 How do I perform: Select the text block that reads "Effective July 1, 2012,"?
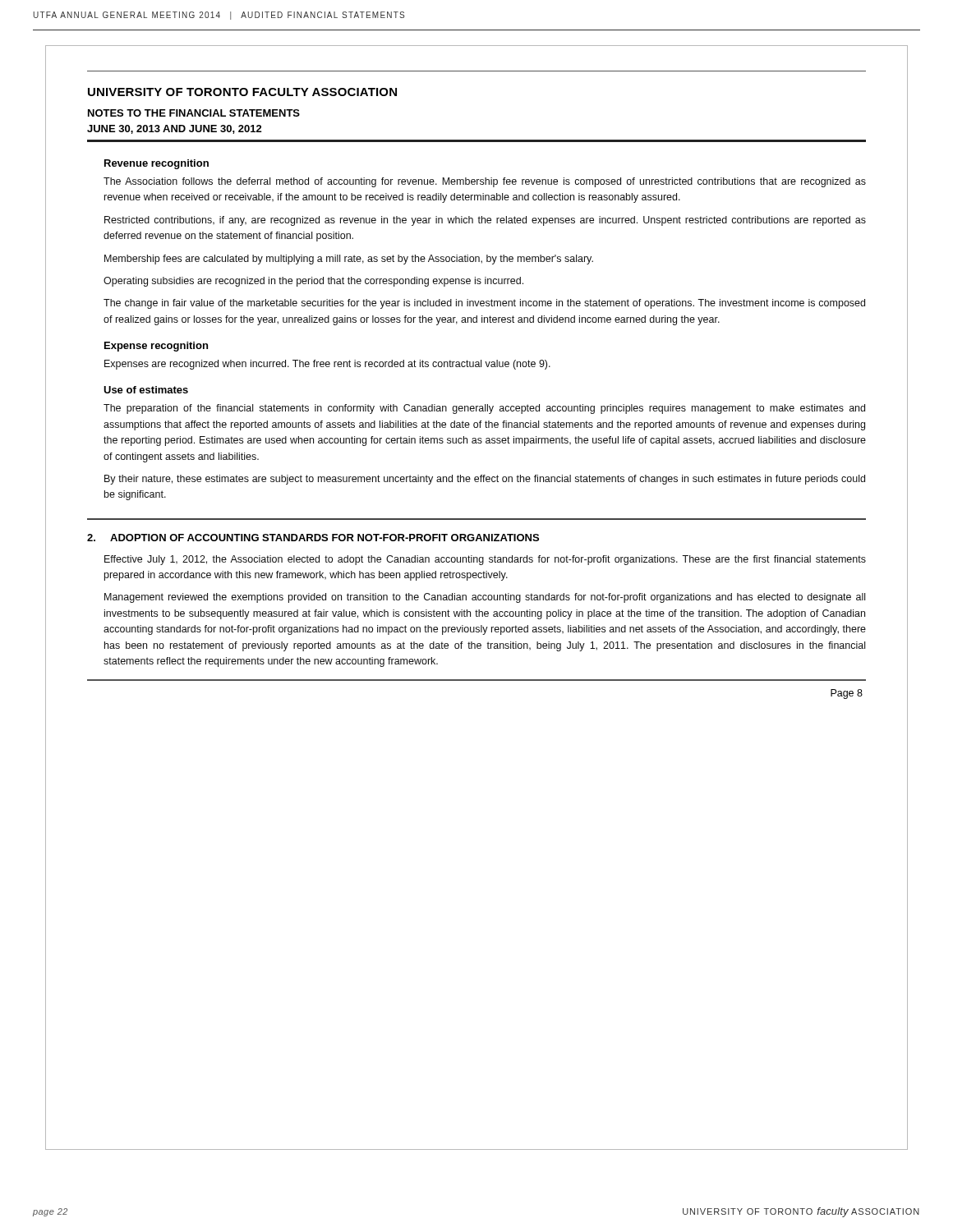point(485,567)
